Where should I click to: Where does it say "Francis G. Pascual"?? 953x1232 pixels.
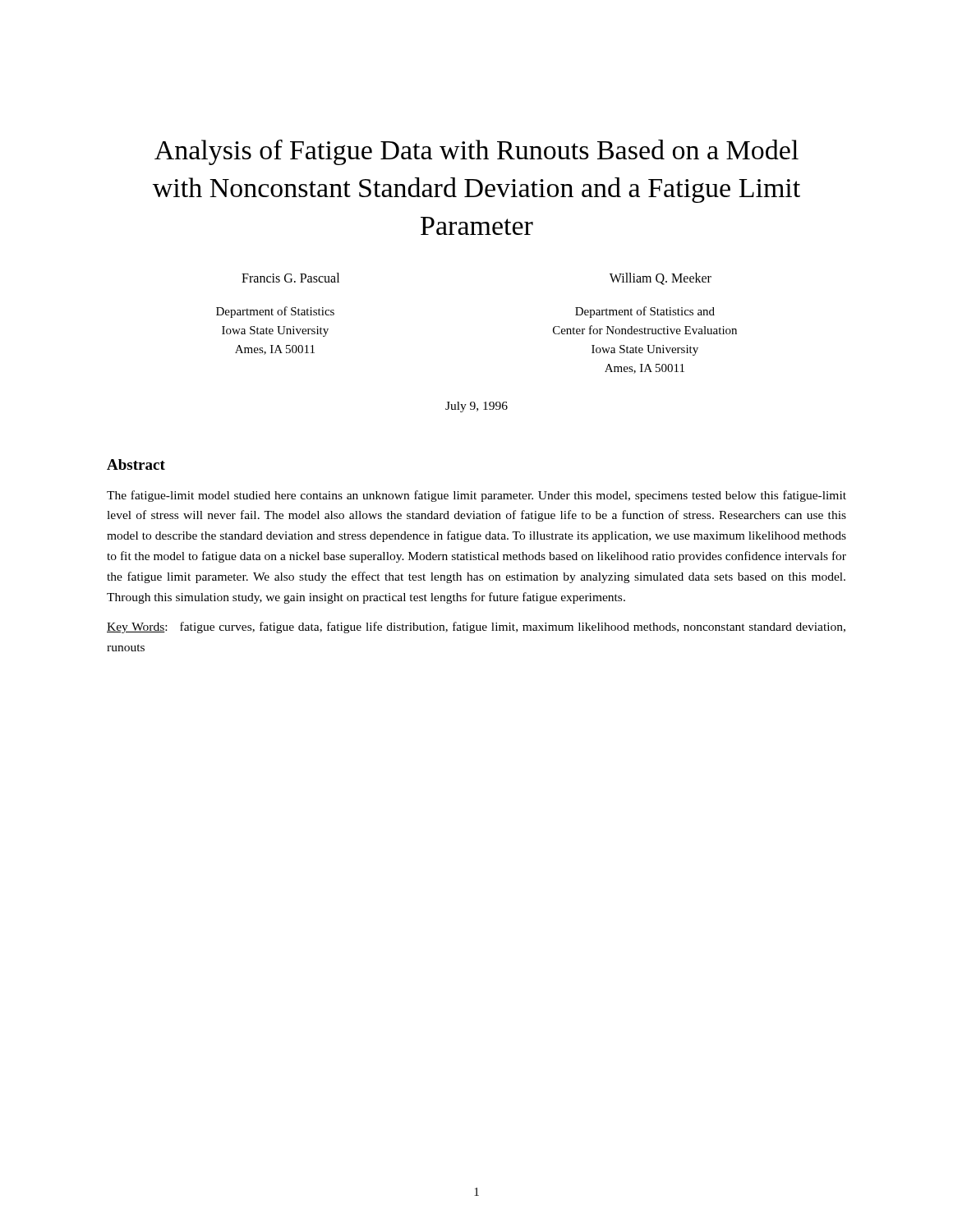point(291,278)
